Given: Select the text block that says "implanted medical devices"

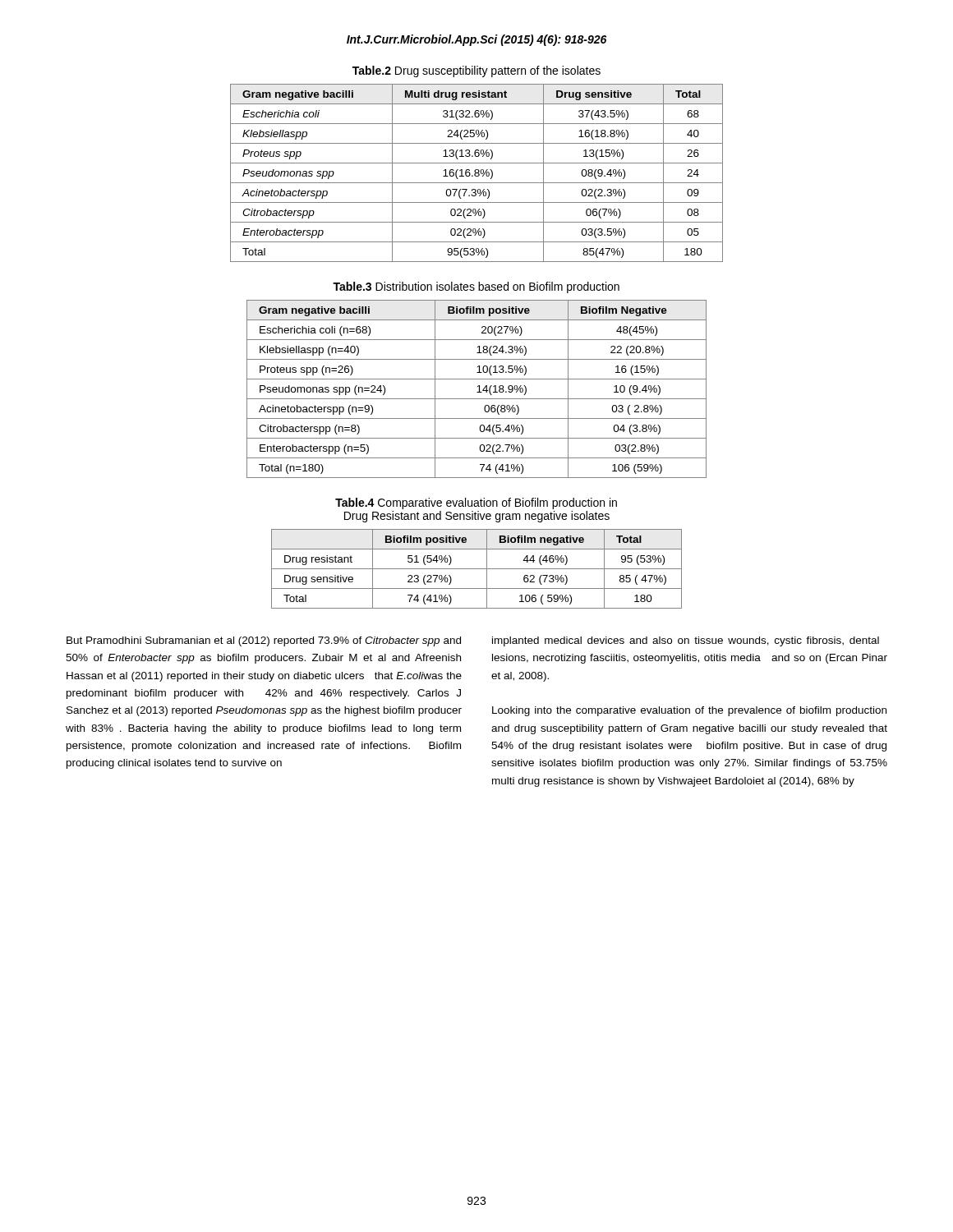Looking at the screenshot, I should pyautogui.click(x=689, y=710).
